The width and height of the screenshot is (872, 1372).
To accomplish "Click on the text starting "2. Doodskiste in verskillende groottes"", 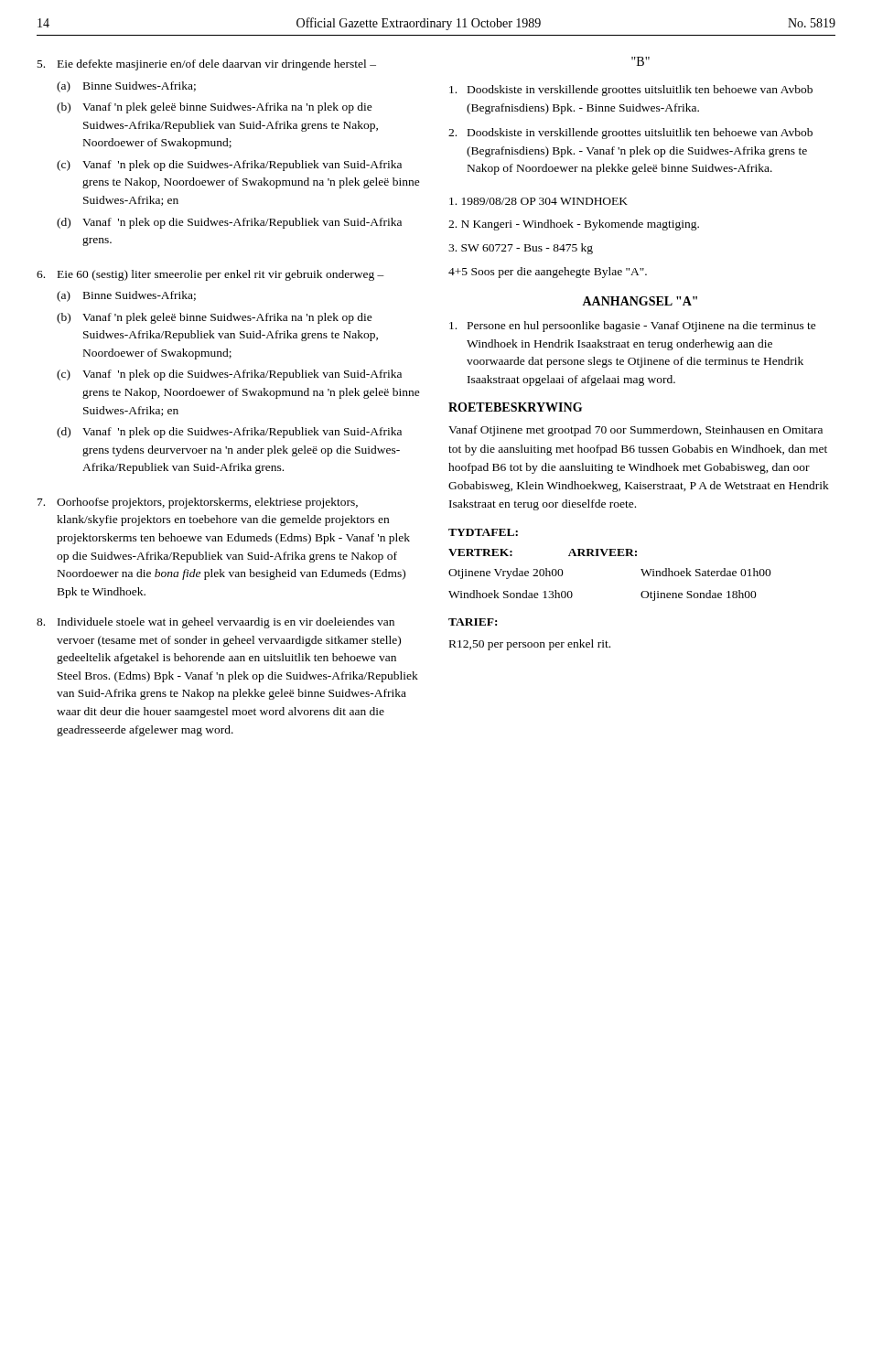I will coord(641,150).
